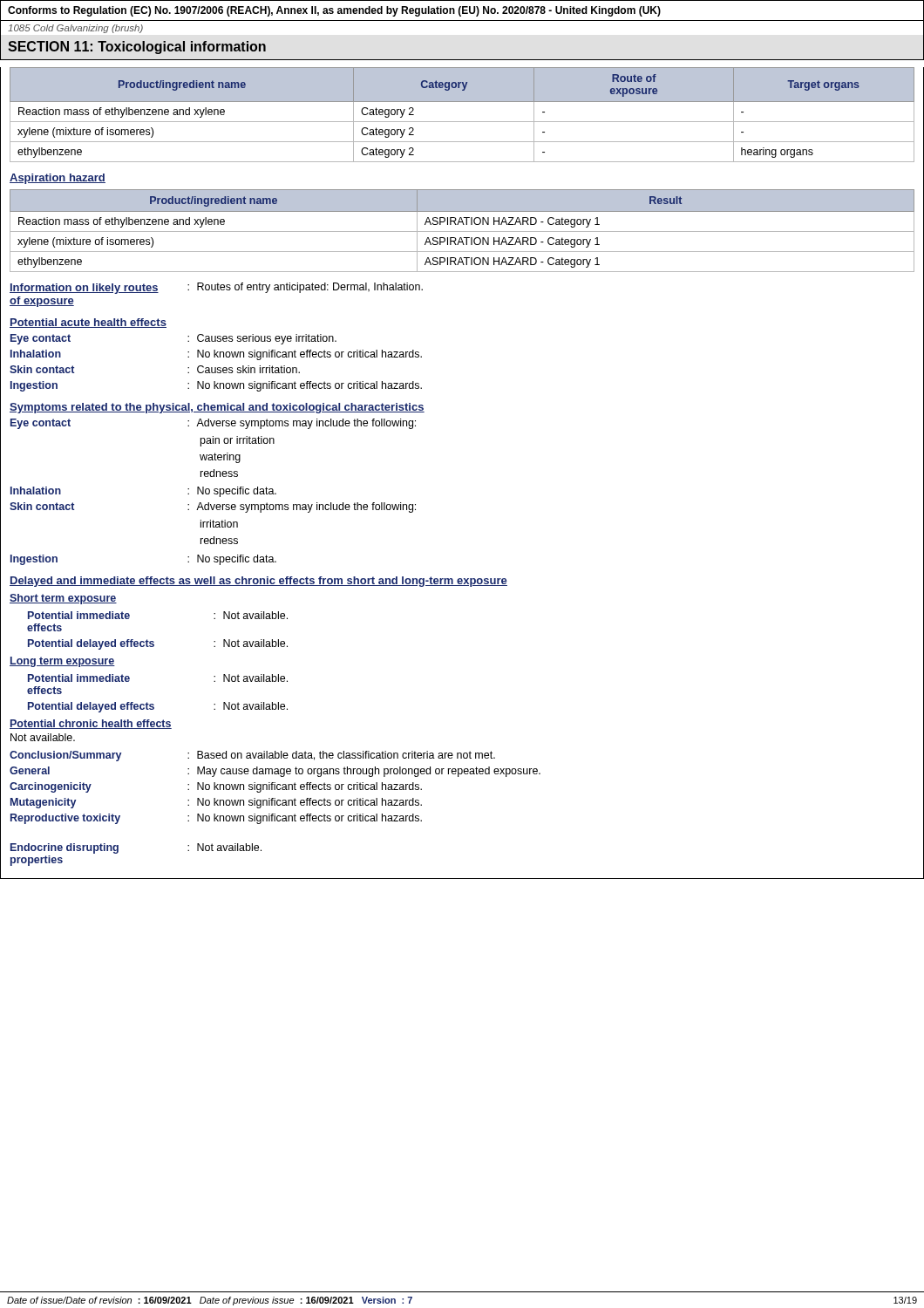
Task: Click on the element starting "General : May cause damage"
Action: (462, 771)
